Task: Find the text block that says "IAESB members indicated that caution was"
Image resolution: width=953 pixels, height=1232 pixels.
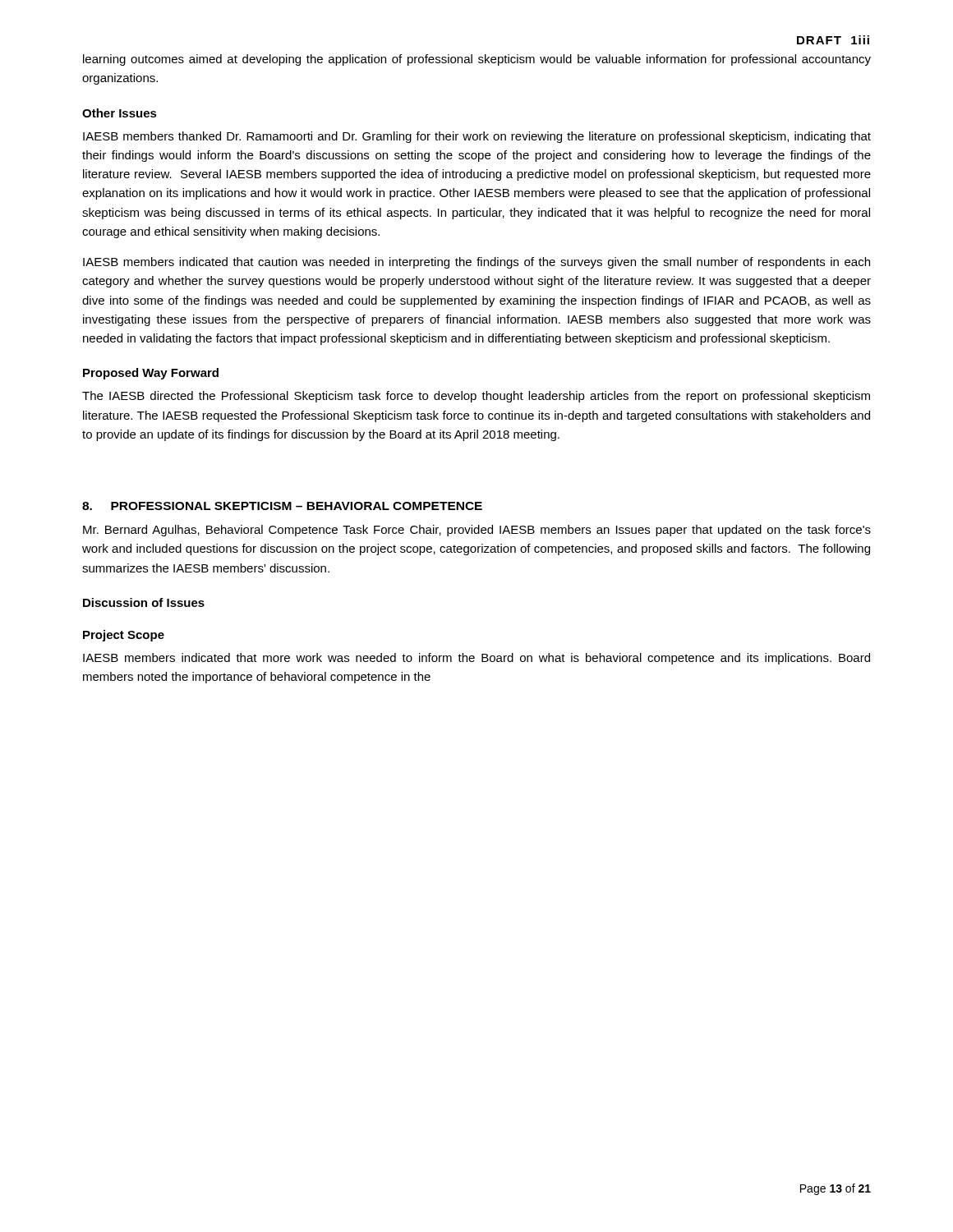Action: 476,300
